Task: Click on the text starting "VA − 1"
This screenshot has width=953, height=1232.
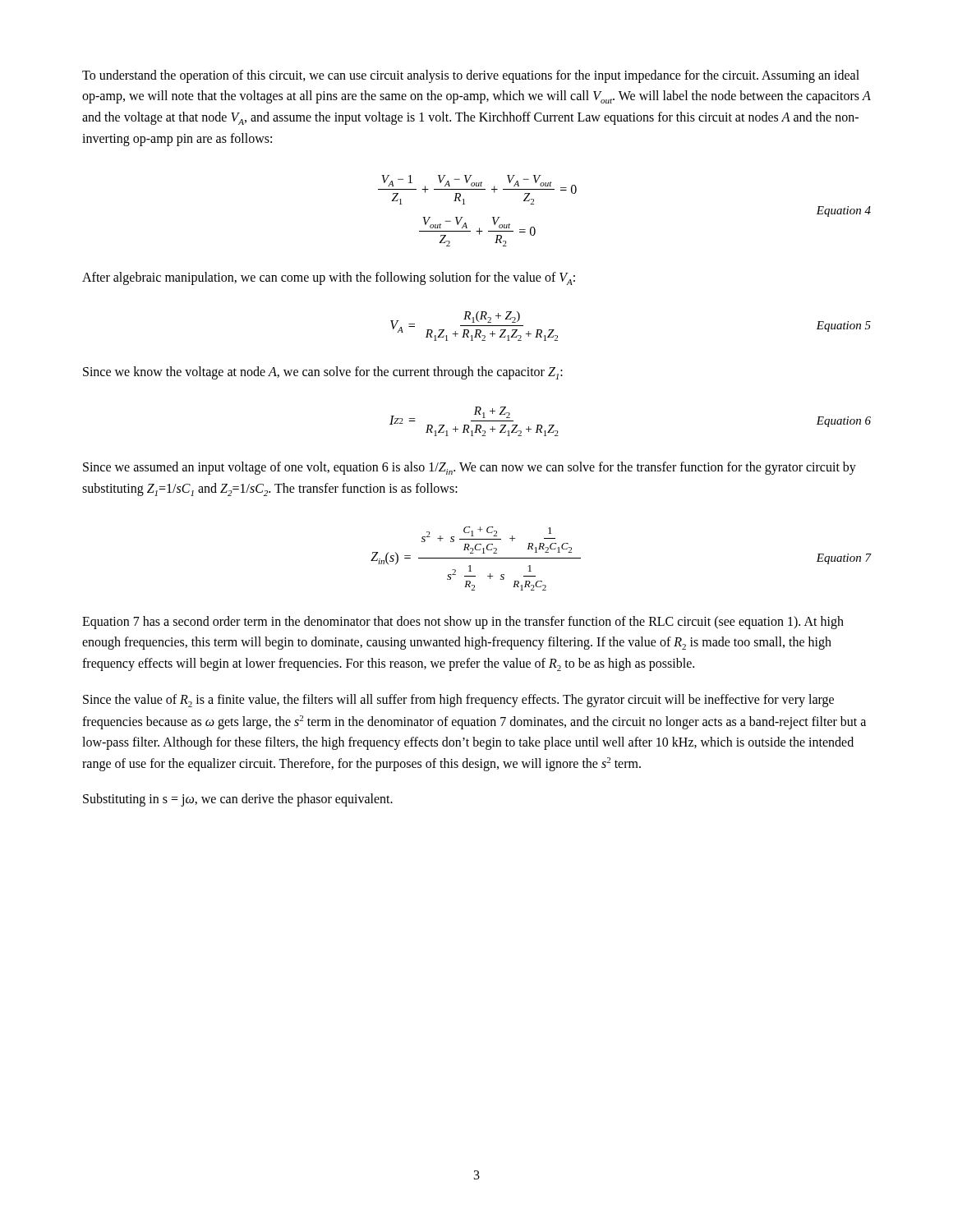Action: click(x=477, y=190)
